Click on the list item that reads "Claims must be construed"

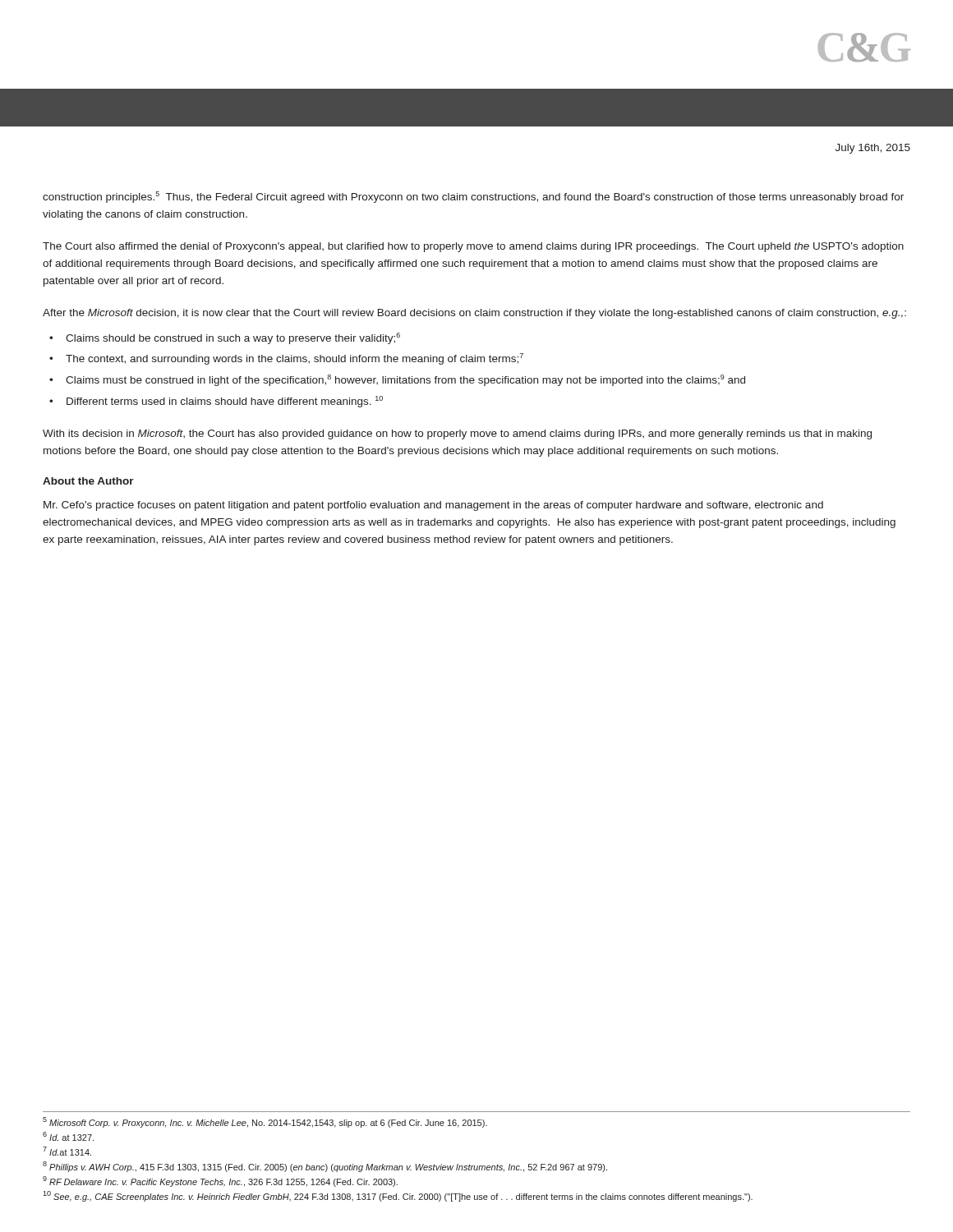pos(406,380)
